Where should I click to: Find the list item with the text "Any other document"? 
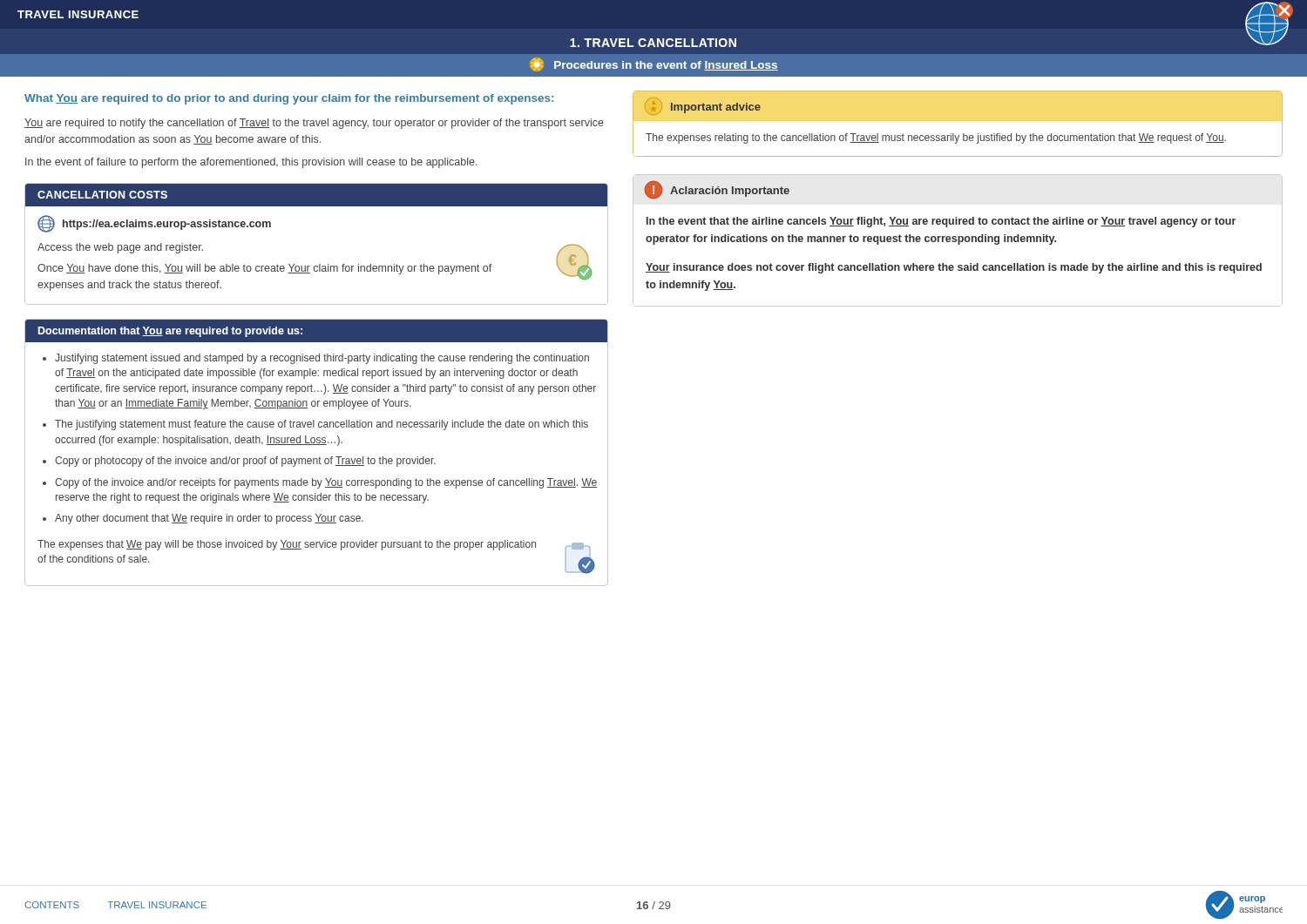coord(209,518)
